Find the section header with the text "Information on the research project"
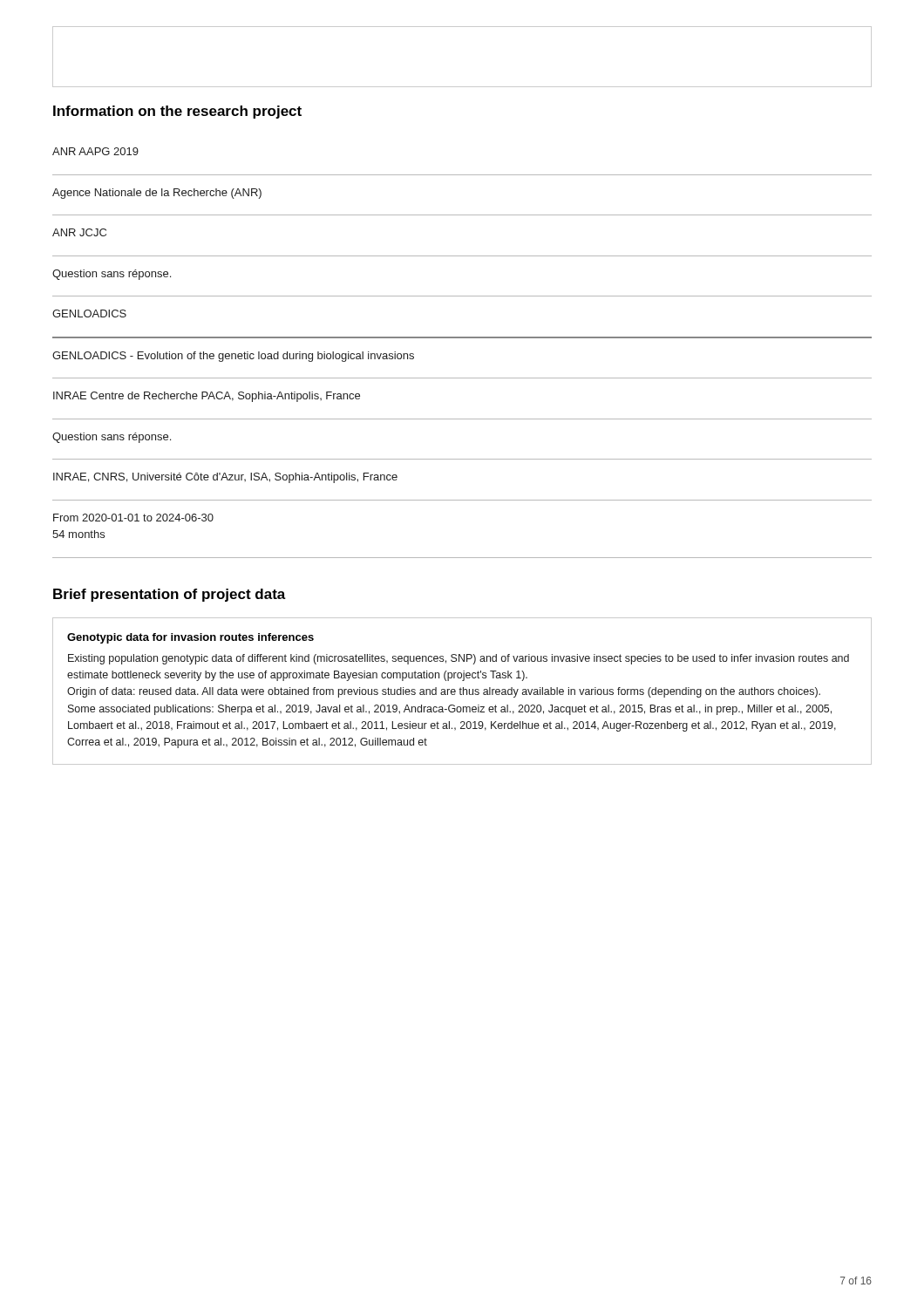The image size is (924, 1308). 177,111
